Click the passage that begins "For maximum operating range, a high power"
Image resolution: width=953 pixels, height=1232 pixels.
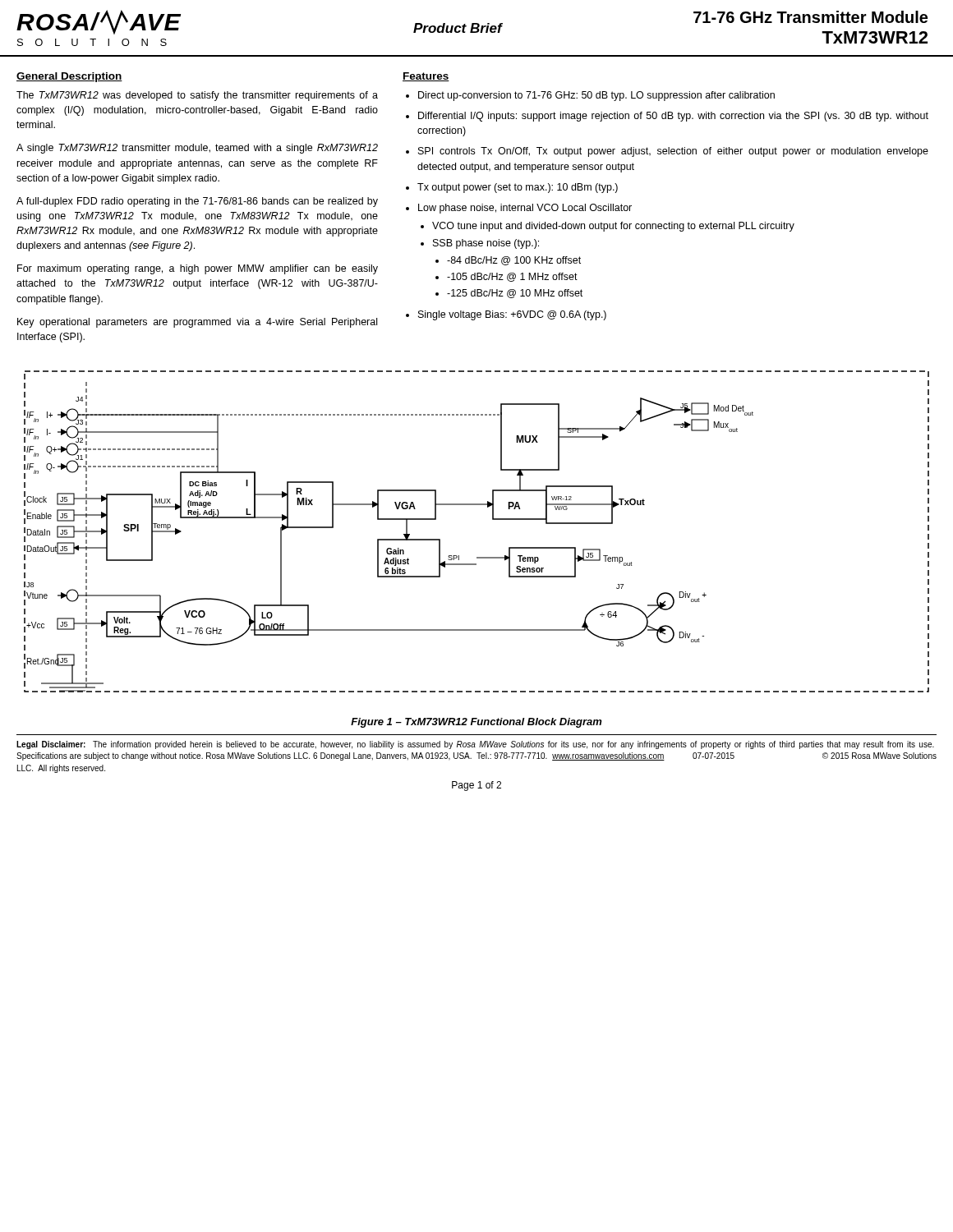(197, 284)
